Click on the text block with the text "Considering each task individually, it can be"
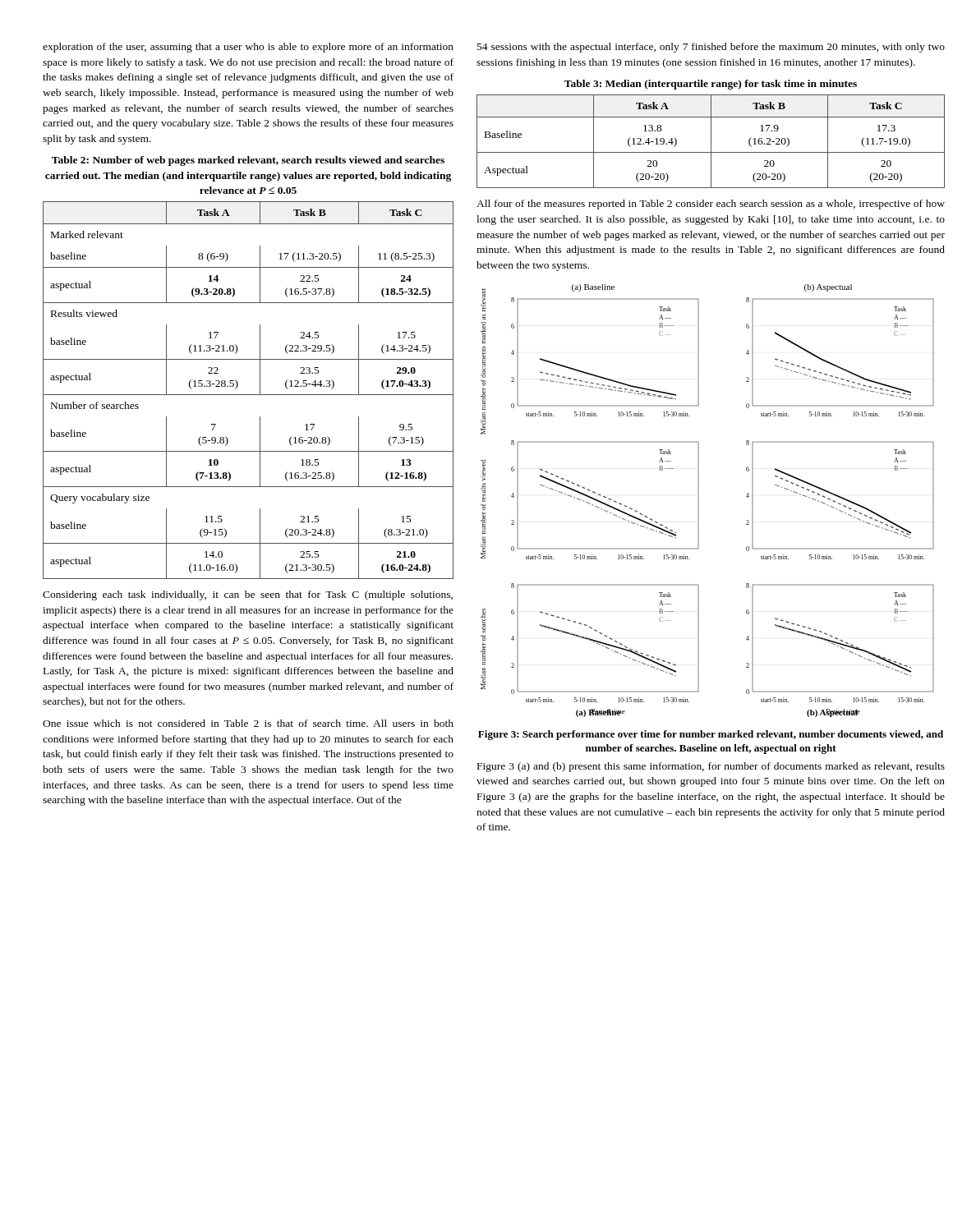This screenshot has width=953, height=1232. point(248,648)
